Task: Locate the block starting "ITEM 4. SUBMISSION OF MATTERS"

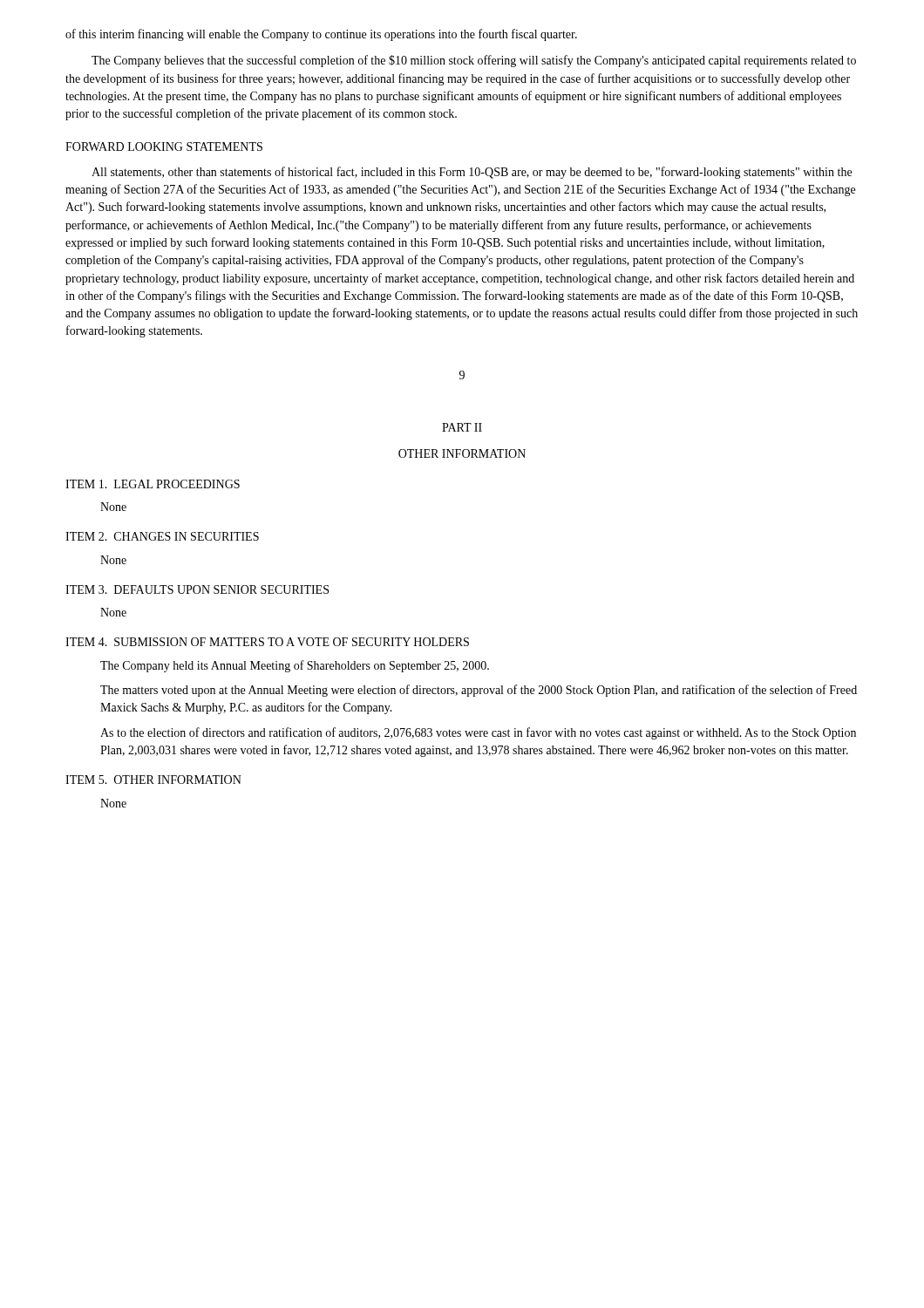Action: pos(462,643)
